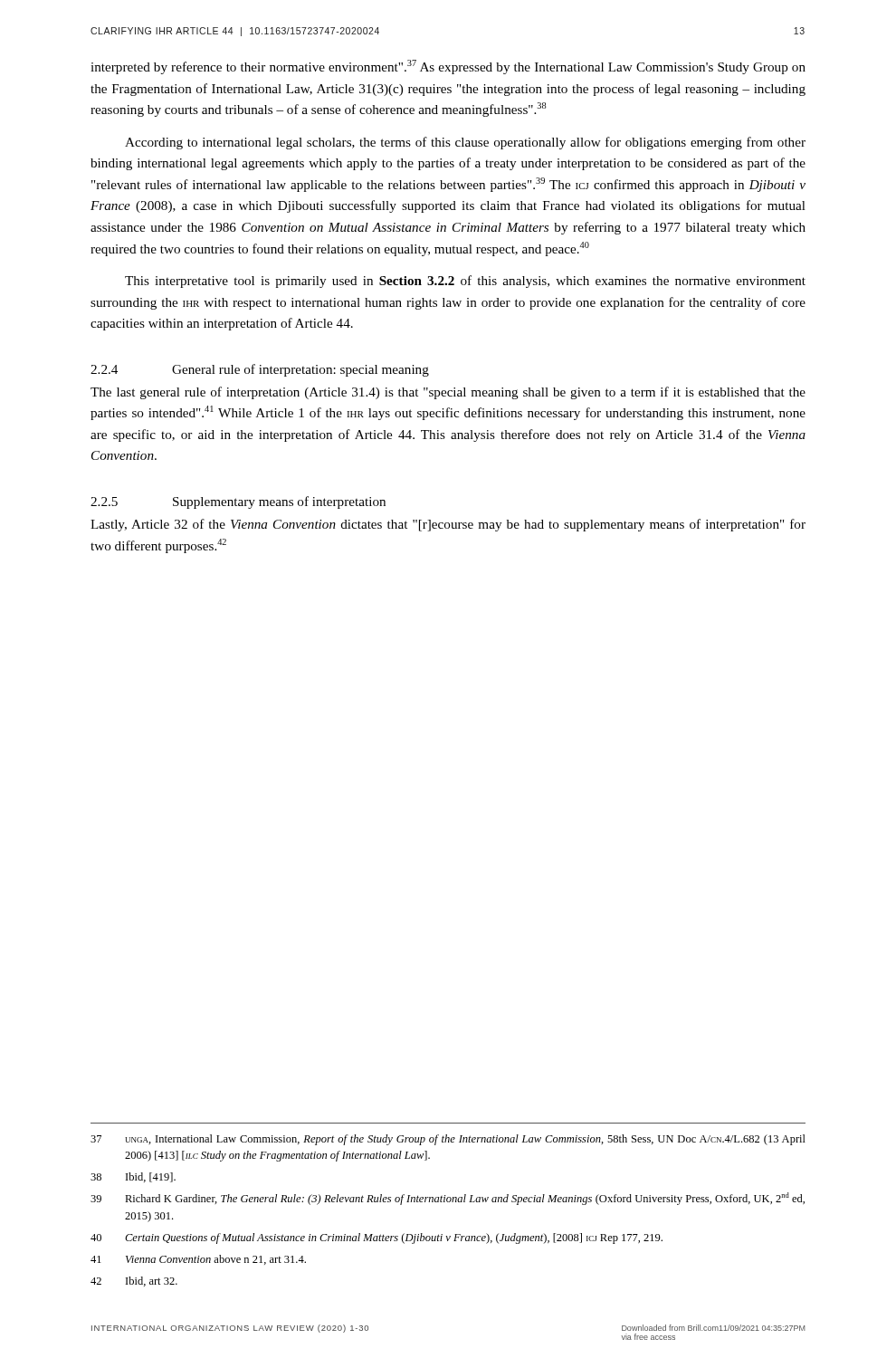The width and height of the screenshot is (896, 1358).
Task: Locate the block of text that opens with "37 unga, International Law Commission,"
Action: (448, 1147)
